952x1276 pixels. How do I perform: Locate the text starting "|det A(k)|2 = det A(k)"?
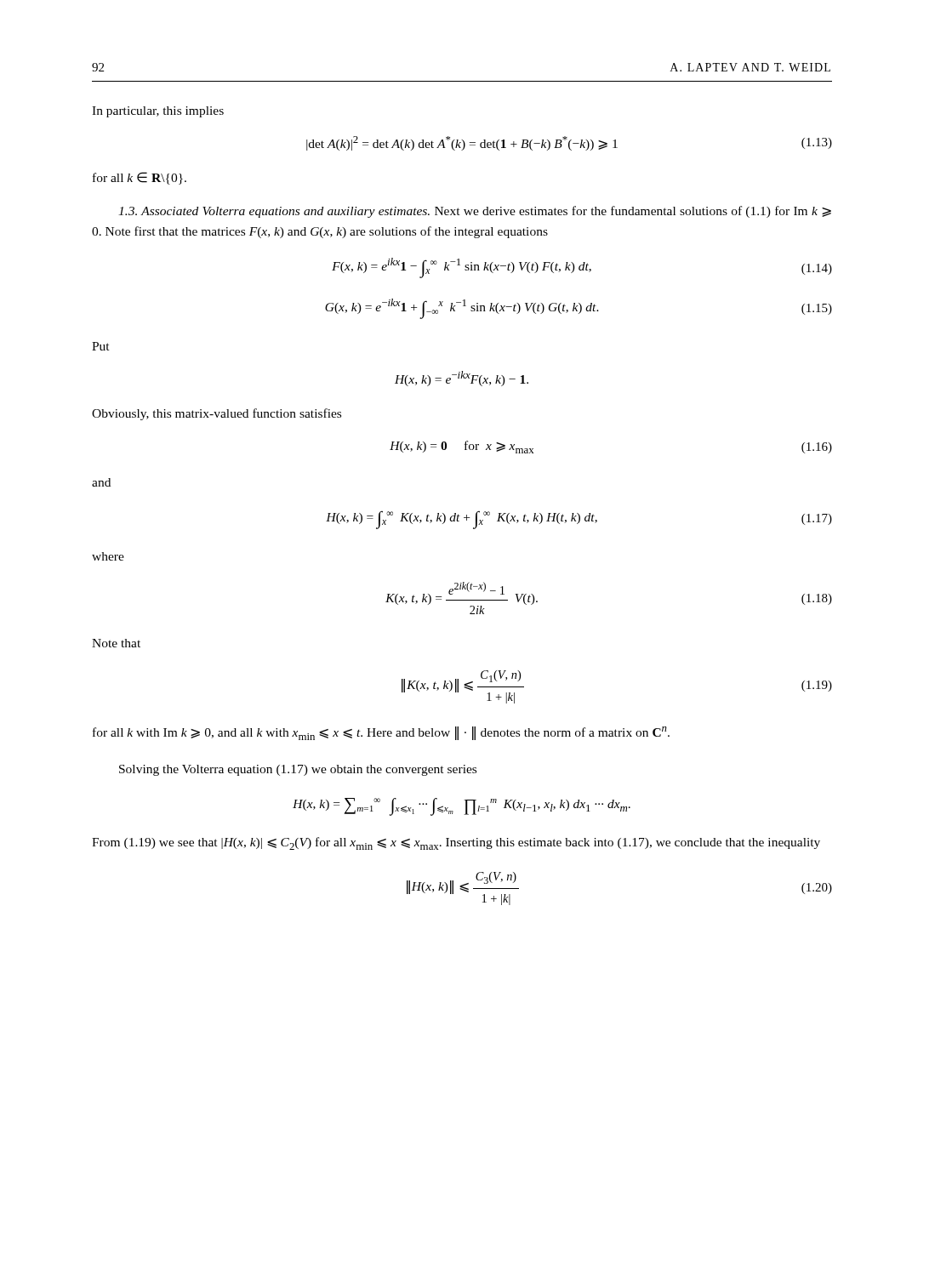(x=462, y=143)
